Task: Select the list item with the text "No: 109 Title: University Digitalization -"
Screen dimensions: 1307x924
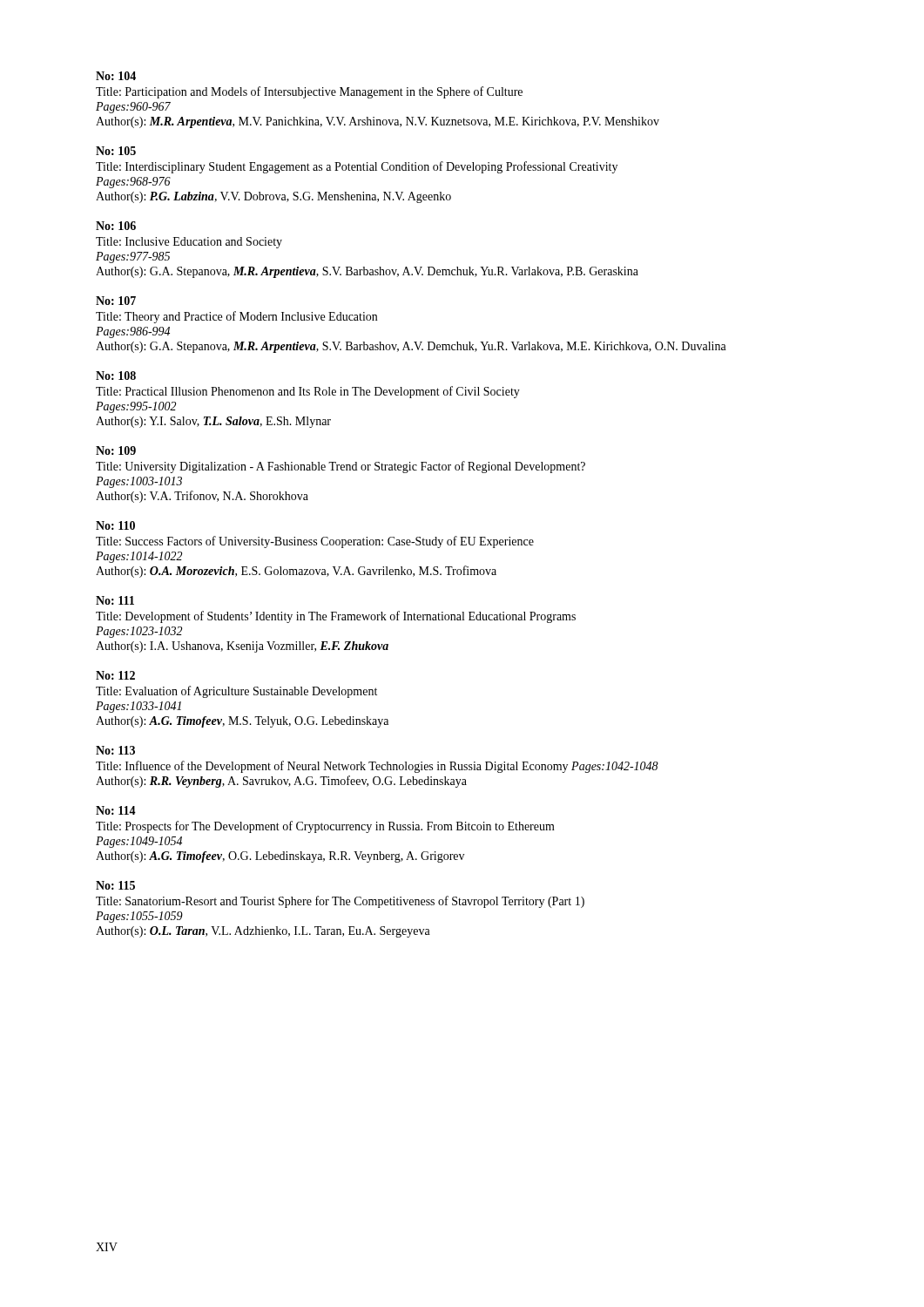Action: (x=462, y=474)
